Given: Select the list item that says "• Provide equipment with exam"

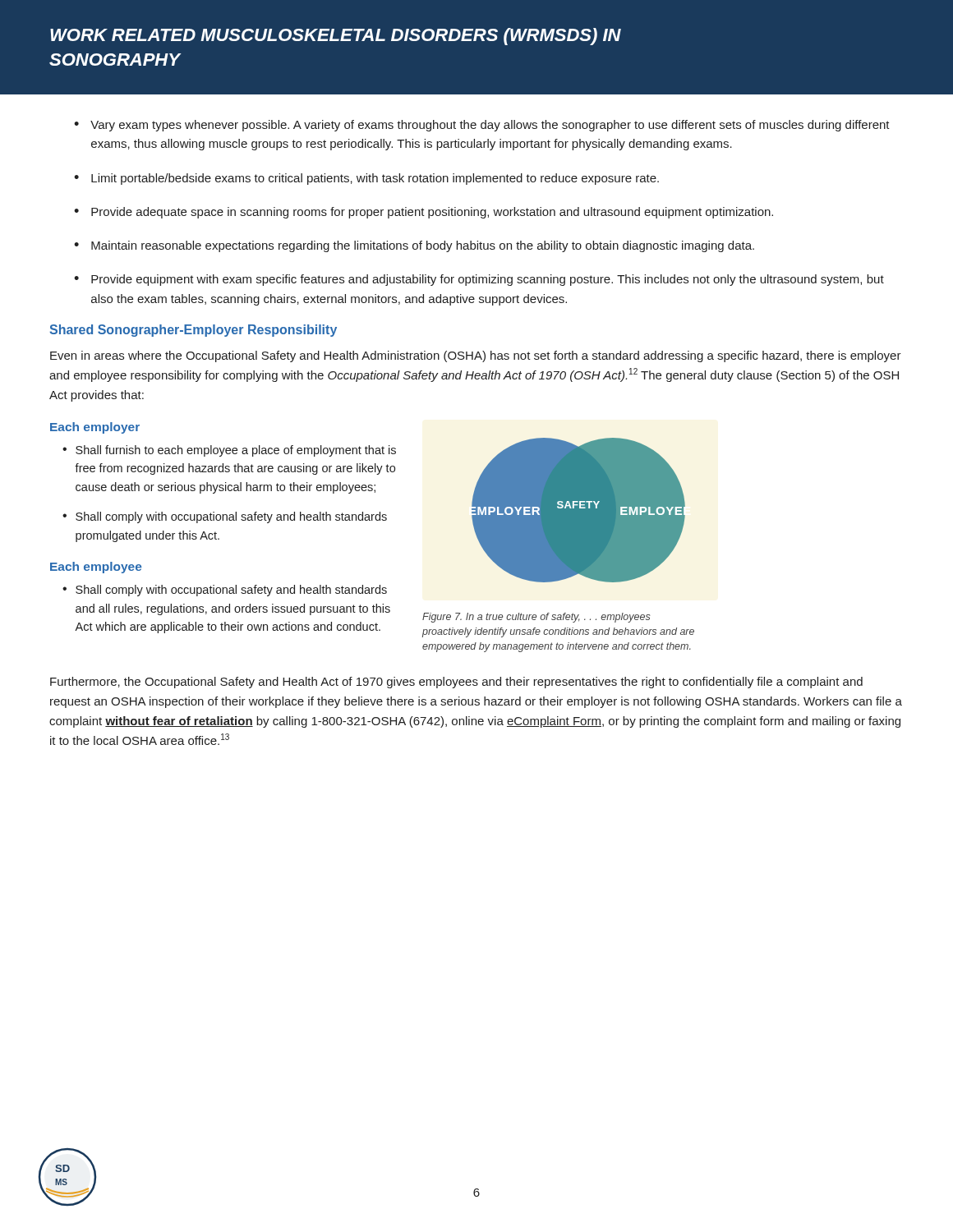Looking at the screenshot, I should [489, 289].
